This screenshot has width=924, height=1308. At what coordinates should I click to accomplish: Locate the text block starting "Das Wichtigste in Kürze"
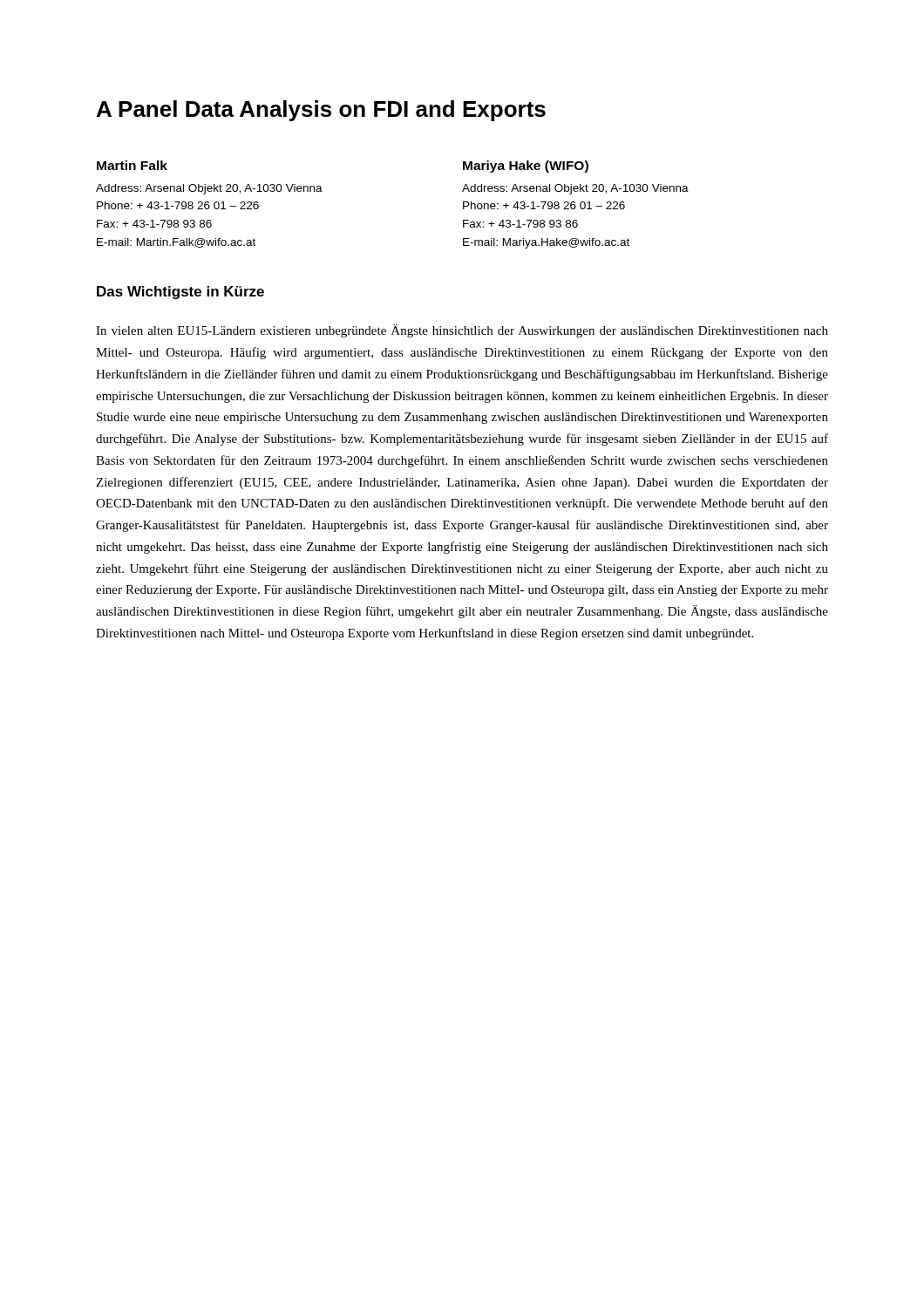coord(180,292)
